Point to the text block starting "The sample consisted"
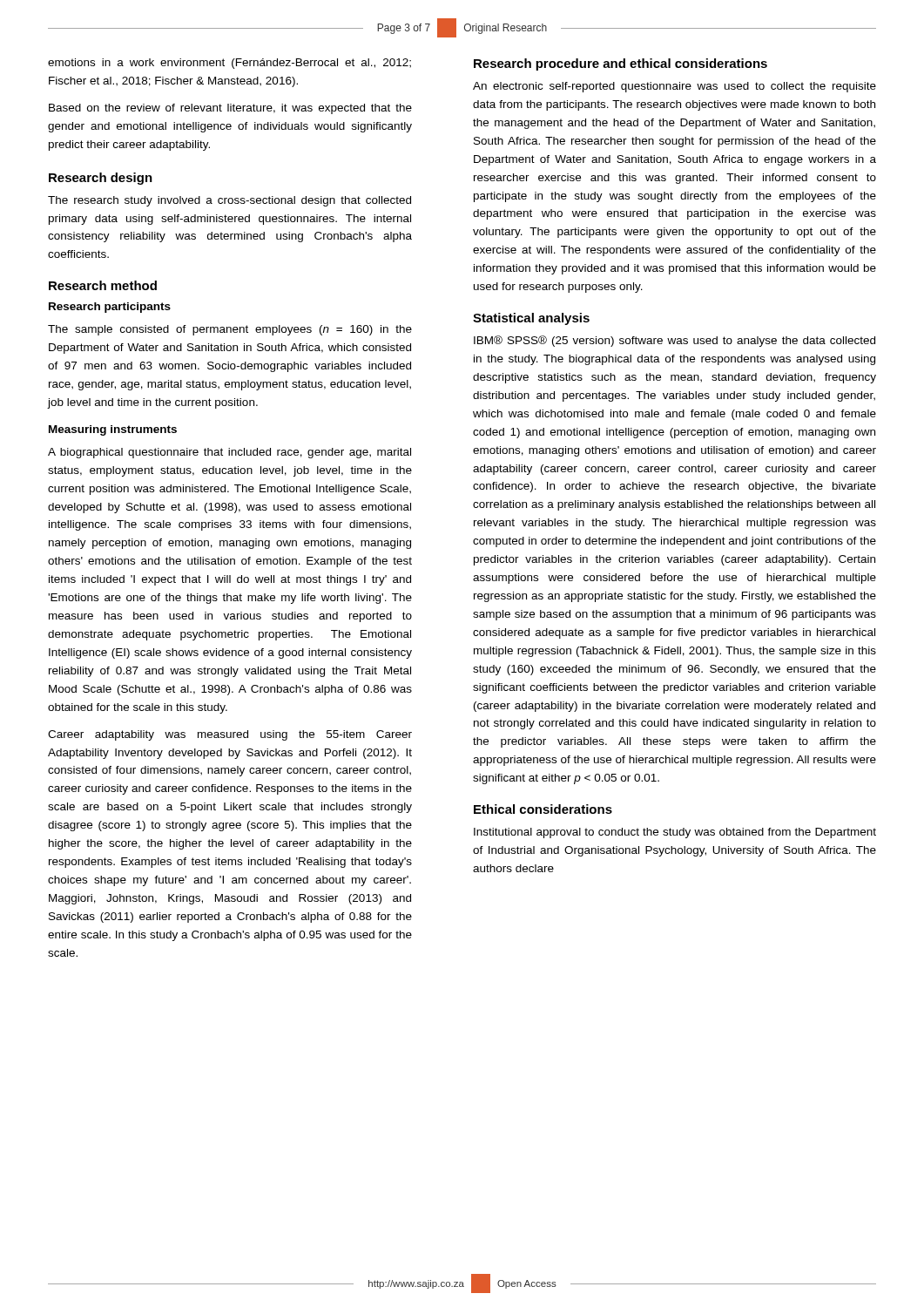924x1307 pixels. pyautogui.click(x=230, y=366)
